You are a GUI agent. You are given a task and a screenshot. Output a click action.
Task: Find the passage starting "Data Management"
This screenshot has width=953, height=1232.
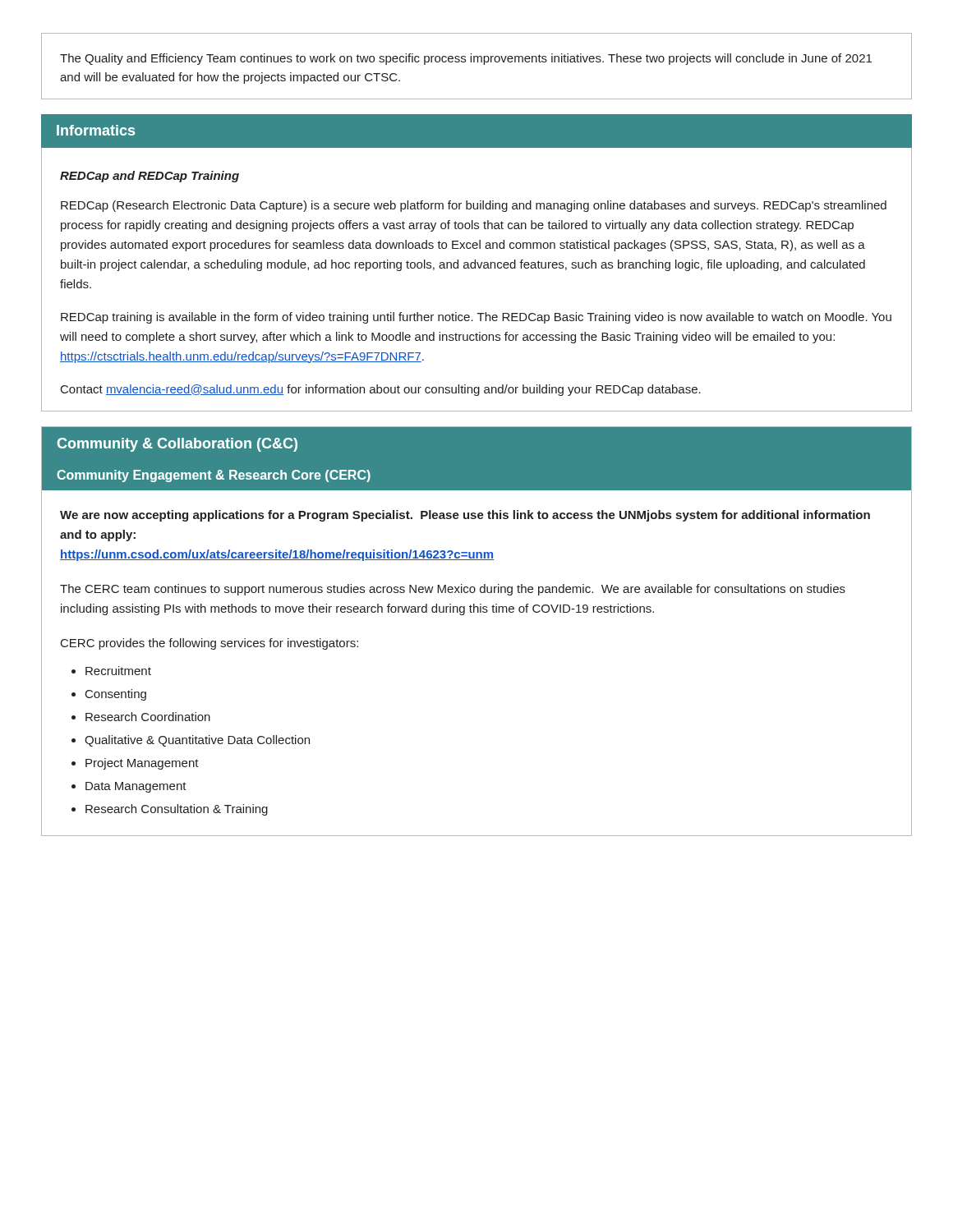(x=135, y=785)
